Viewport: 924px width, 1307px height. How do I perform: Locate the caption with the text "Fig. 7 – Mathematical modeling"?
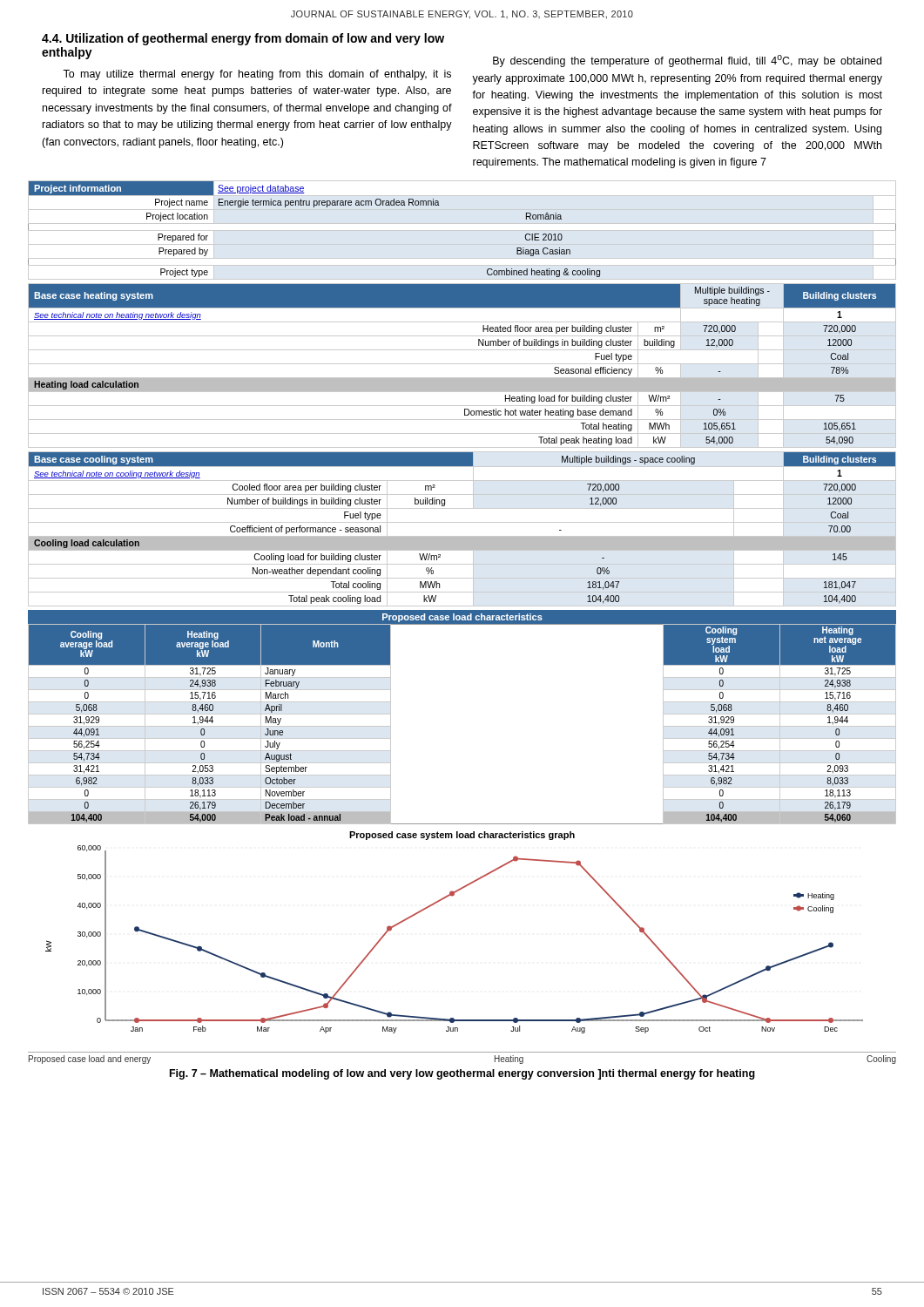(x=462, y=1073)
